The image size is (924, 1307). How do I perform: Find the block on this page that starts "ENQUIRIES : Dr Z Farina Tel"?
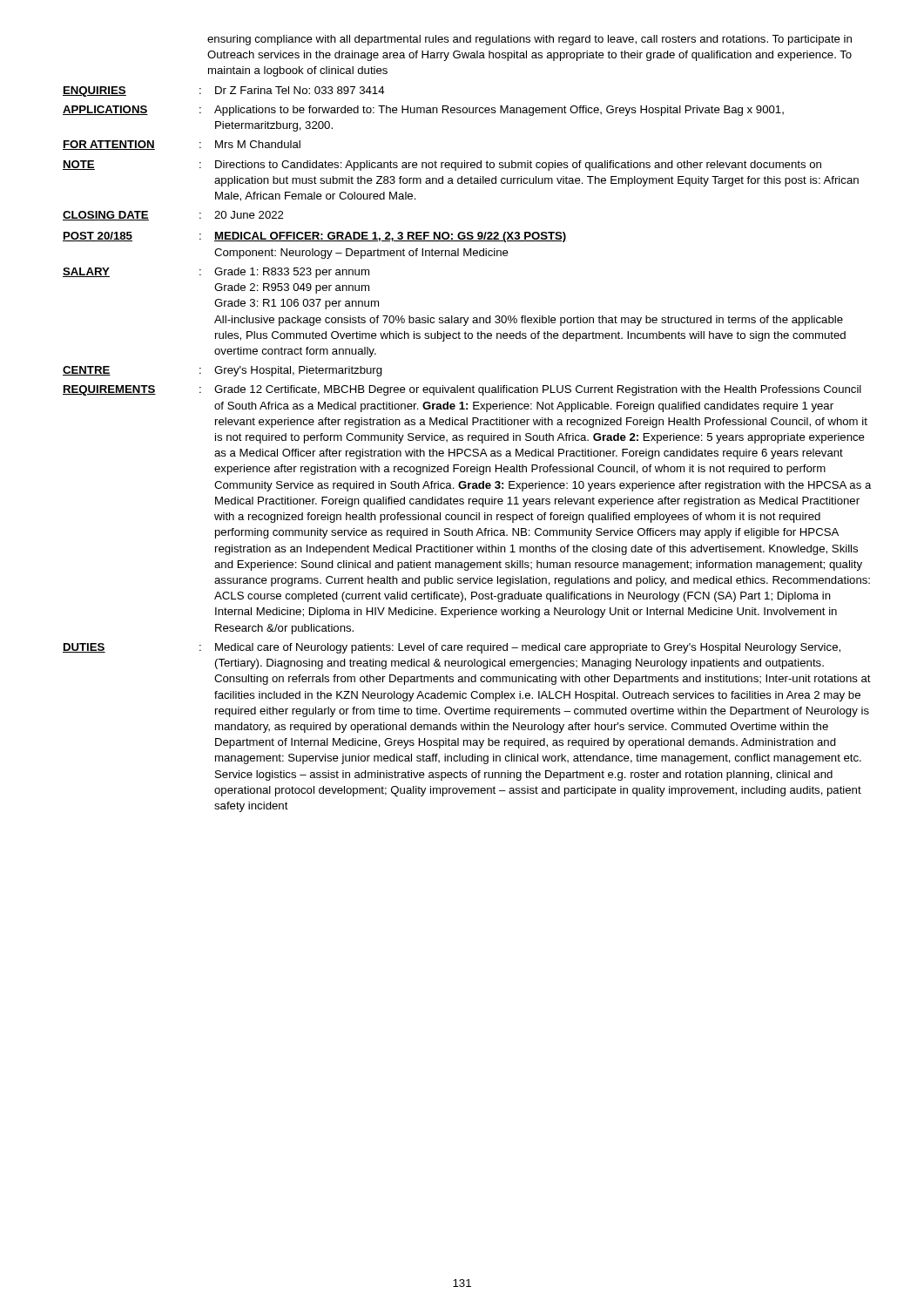[x=224, y=91]
